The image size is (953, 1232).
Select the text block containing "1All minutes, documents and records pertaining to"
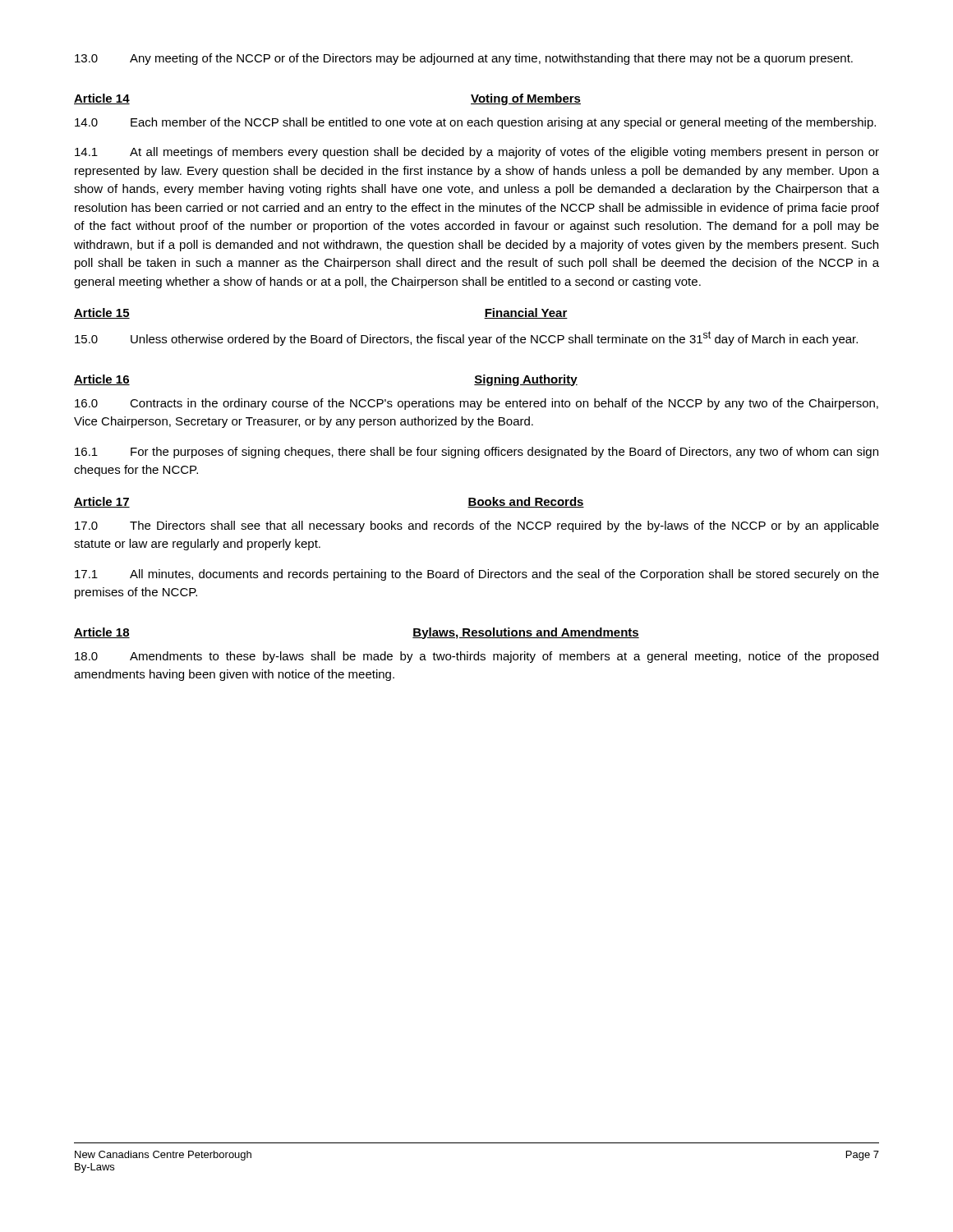[x=476, y=582]
